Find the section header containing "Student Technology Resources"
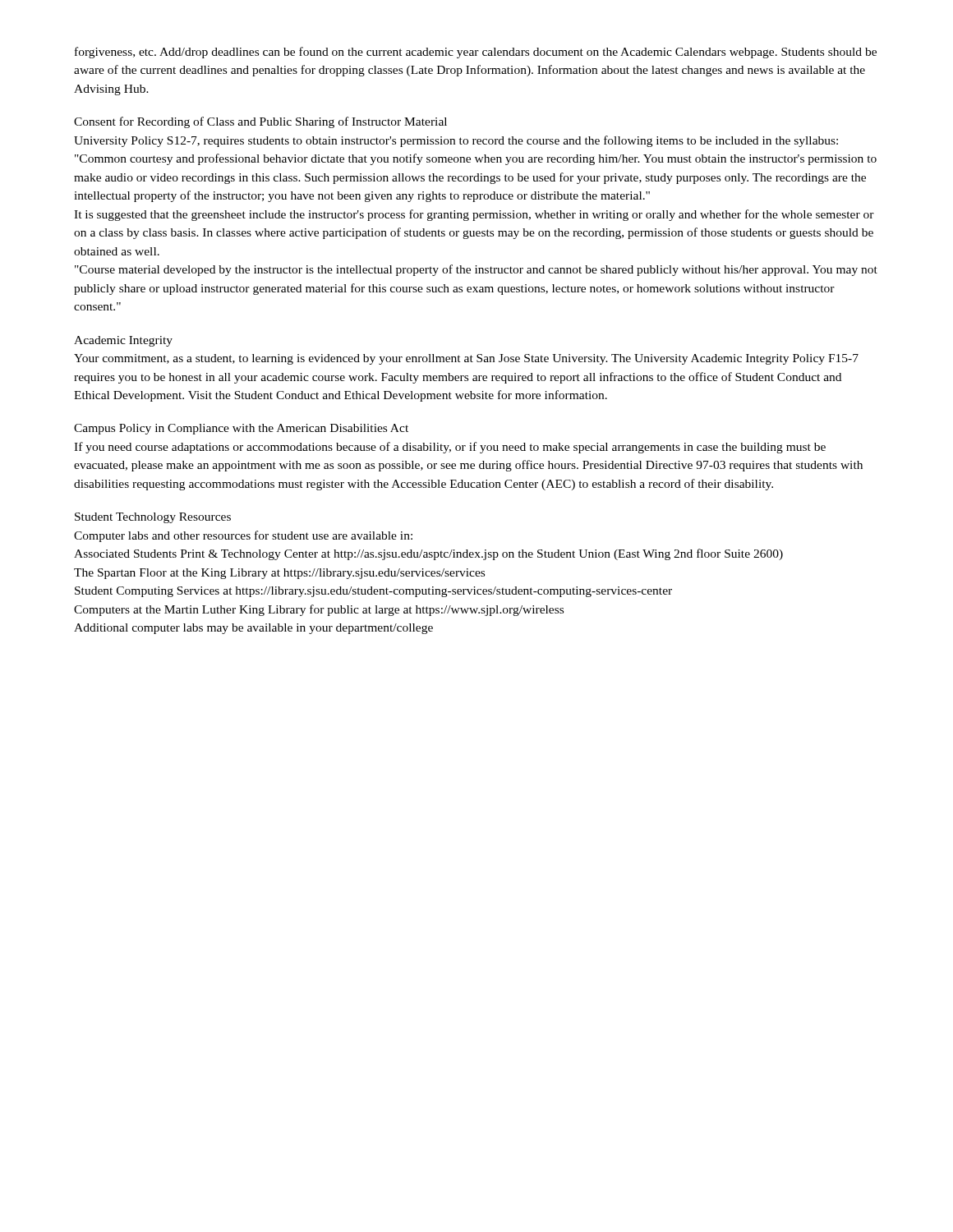The image size is (953, 1232). click(153, 516)
